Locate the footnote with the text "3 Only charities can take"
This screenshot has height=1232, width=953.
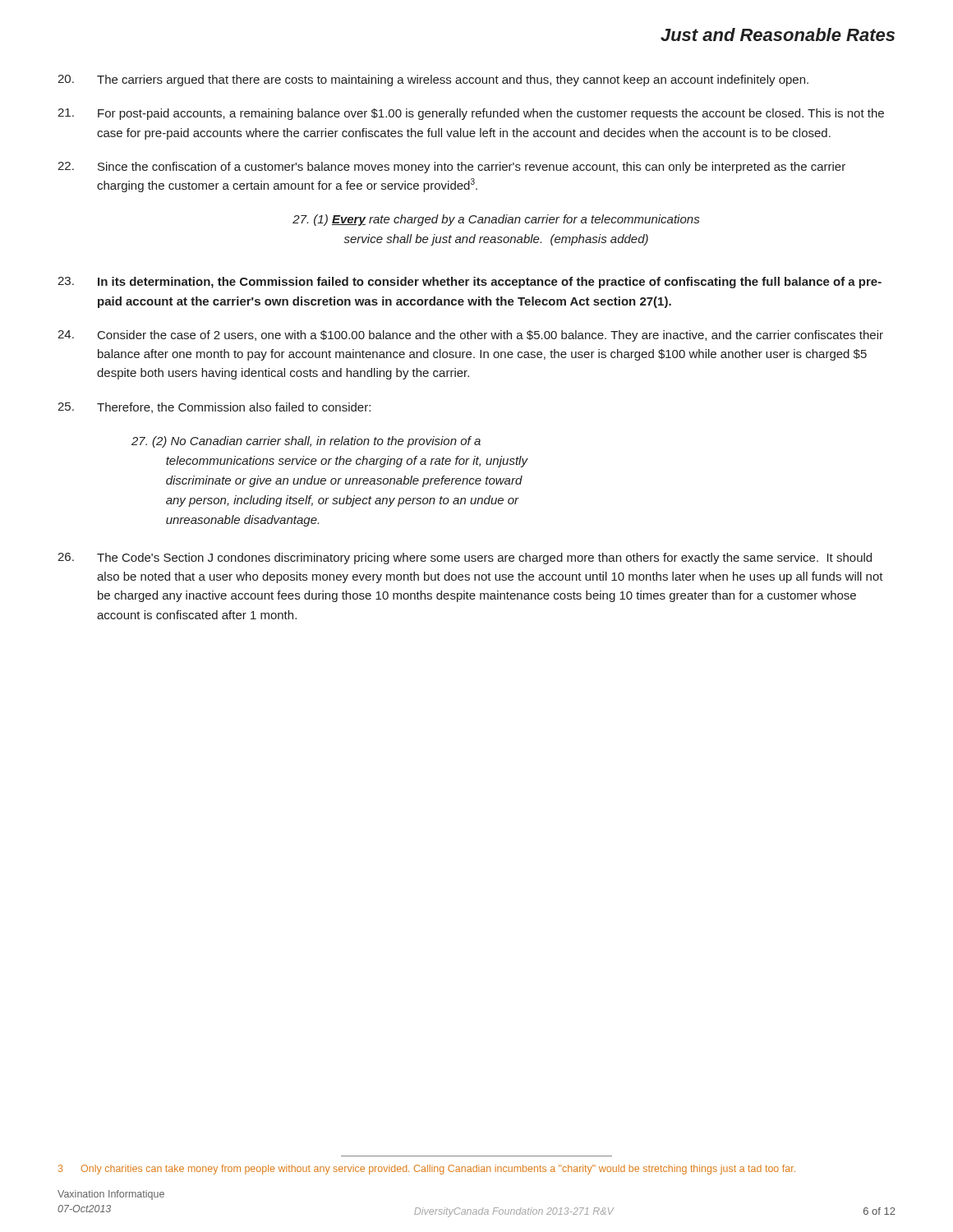(x=427, y=1169)
